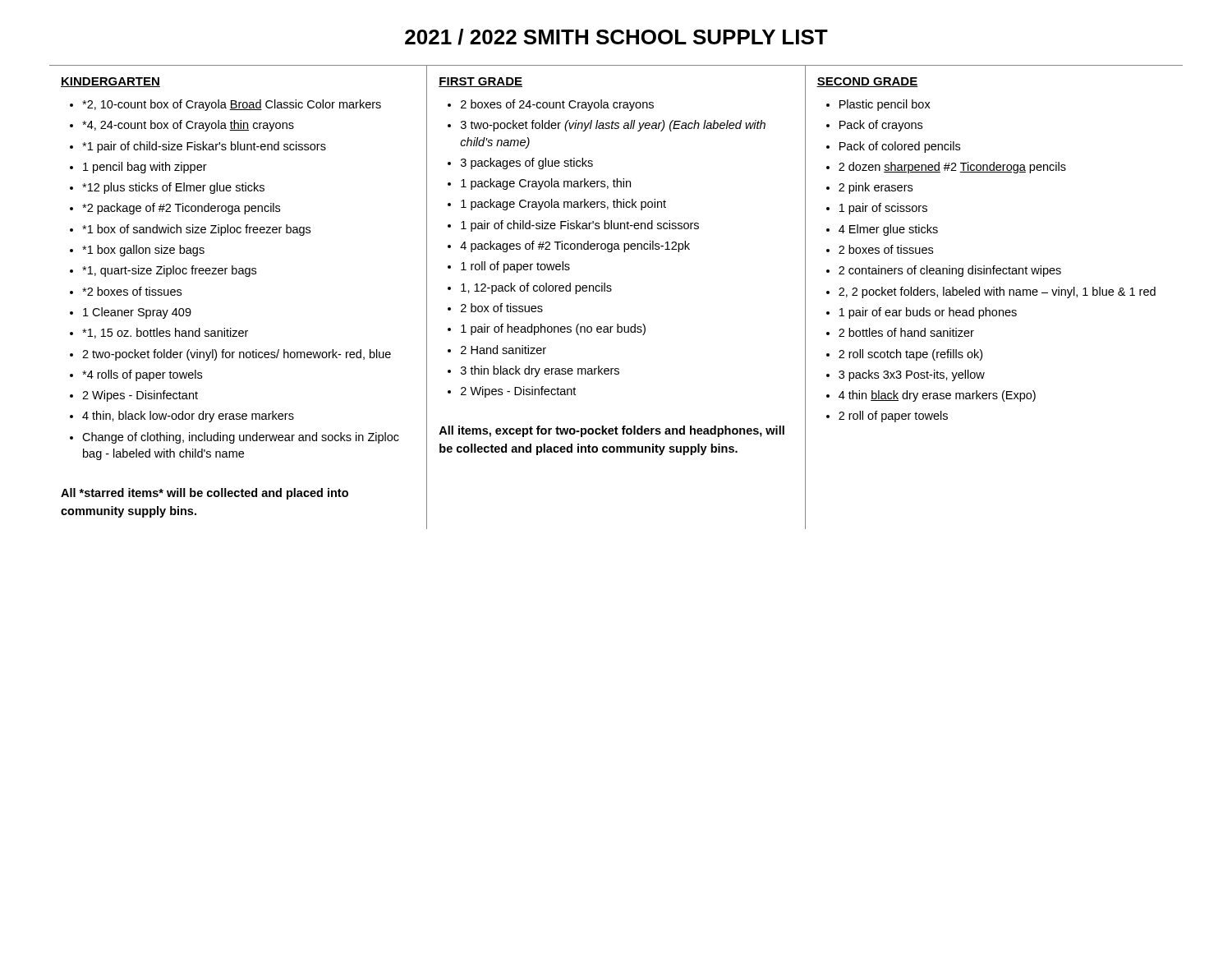The height and width of the screenshot is (953, 1232).
Task: Click on the passage starting "1 package Crayola markers, thick point"
Action: pyautogui.click(x=563, y=204)
